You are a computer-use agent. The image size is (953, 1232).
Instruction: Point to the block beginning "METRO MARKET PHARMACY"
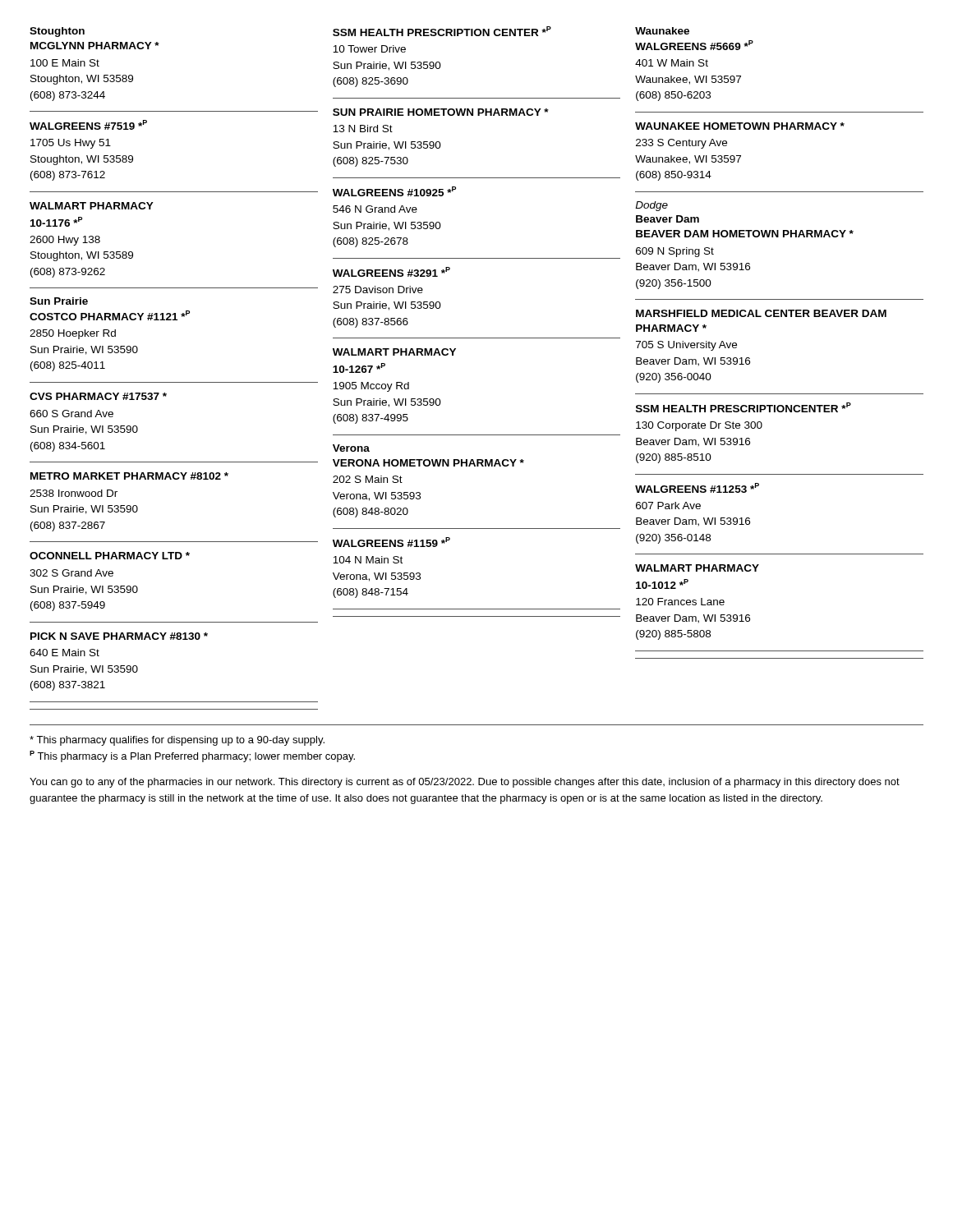pyautogui.click(x=129, y=476)
